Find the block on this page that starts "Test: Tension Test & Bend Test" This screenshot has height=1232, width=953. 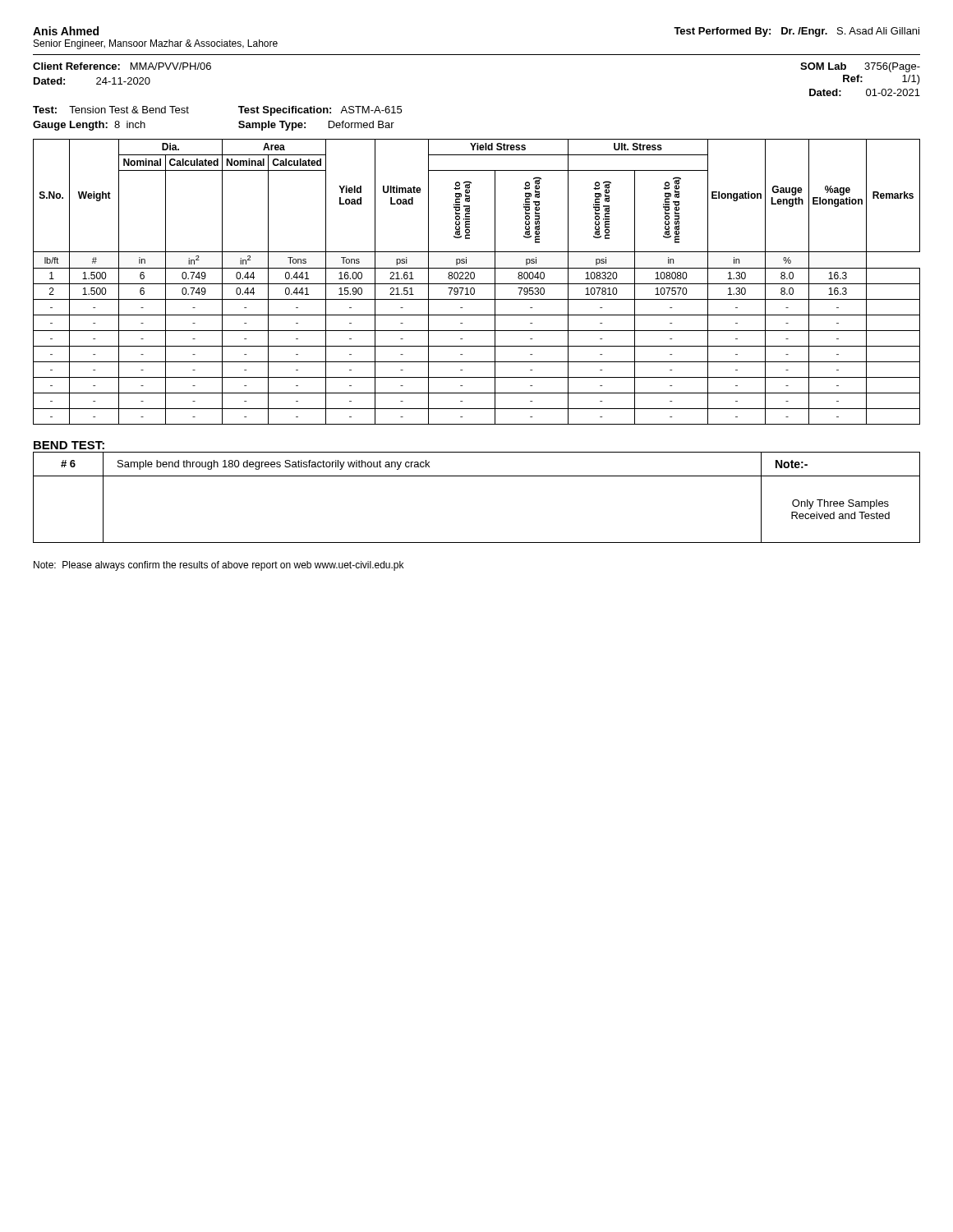tap(111, 117)
